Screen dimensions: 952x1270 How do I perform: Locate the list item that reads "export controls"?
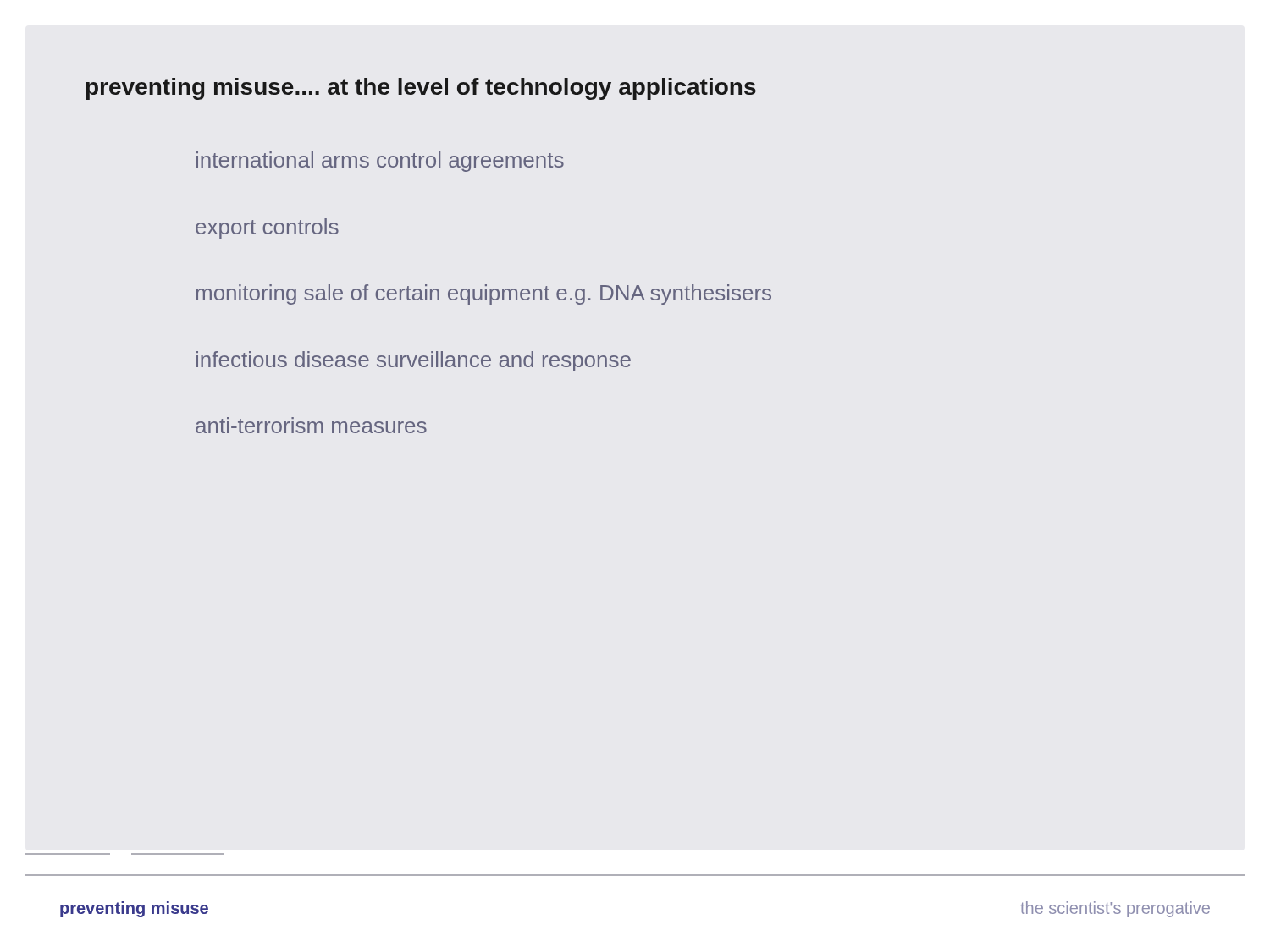(x=267, y=227)
